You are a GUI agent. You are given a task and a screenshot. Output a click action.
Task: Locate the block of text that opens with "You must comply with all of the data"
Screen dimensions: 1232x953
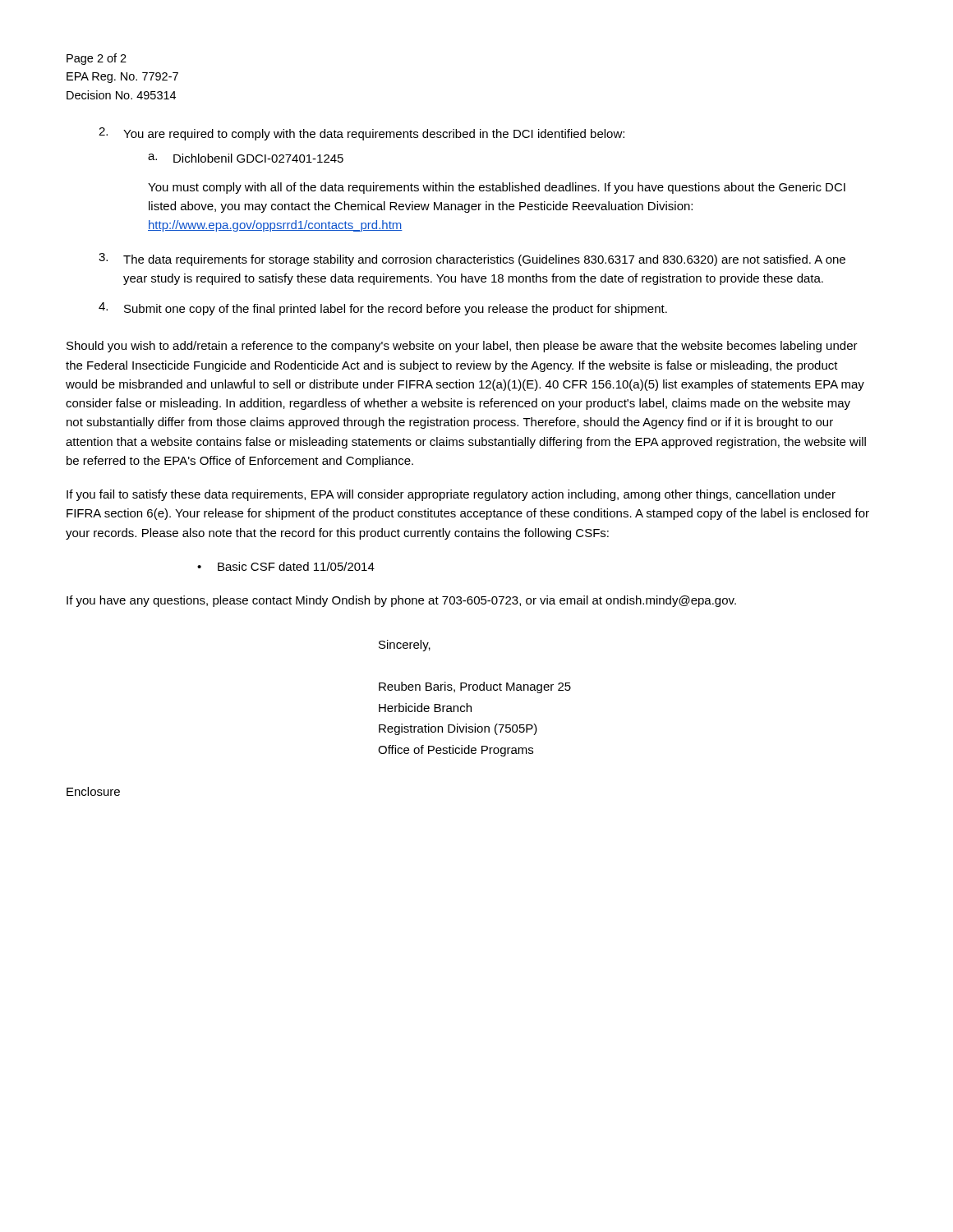coord(497,206)
